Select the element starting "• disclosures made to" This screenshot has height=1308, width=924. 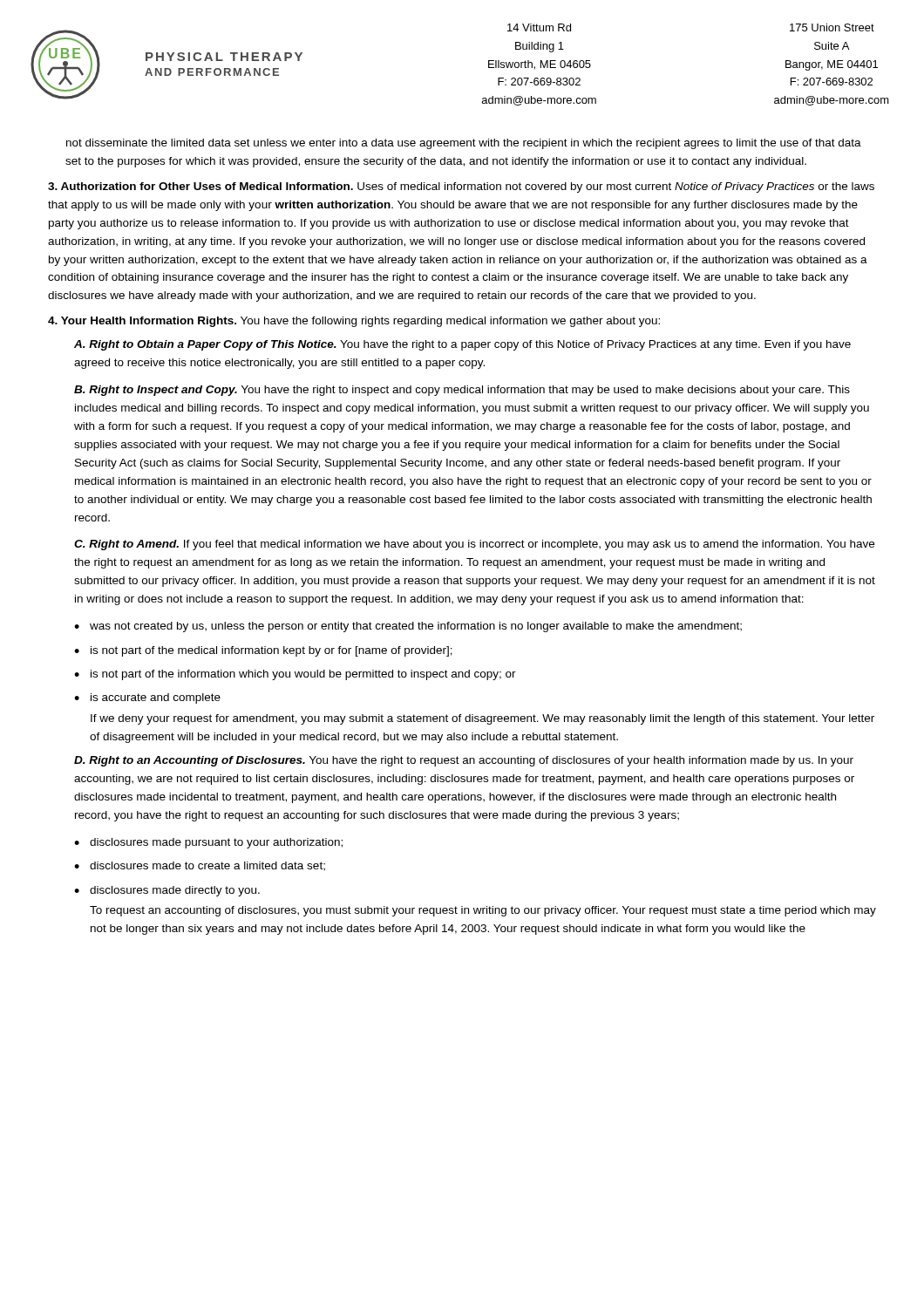click(200, 866)
